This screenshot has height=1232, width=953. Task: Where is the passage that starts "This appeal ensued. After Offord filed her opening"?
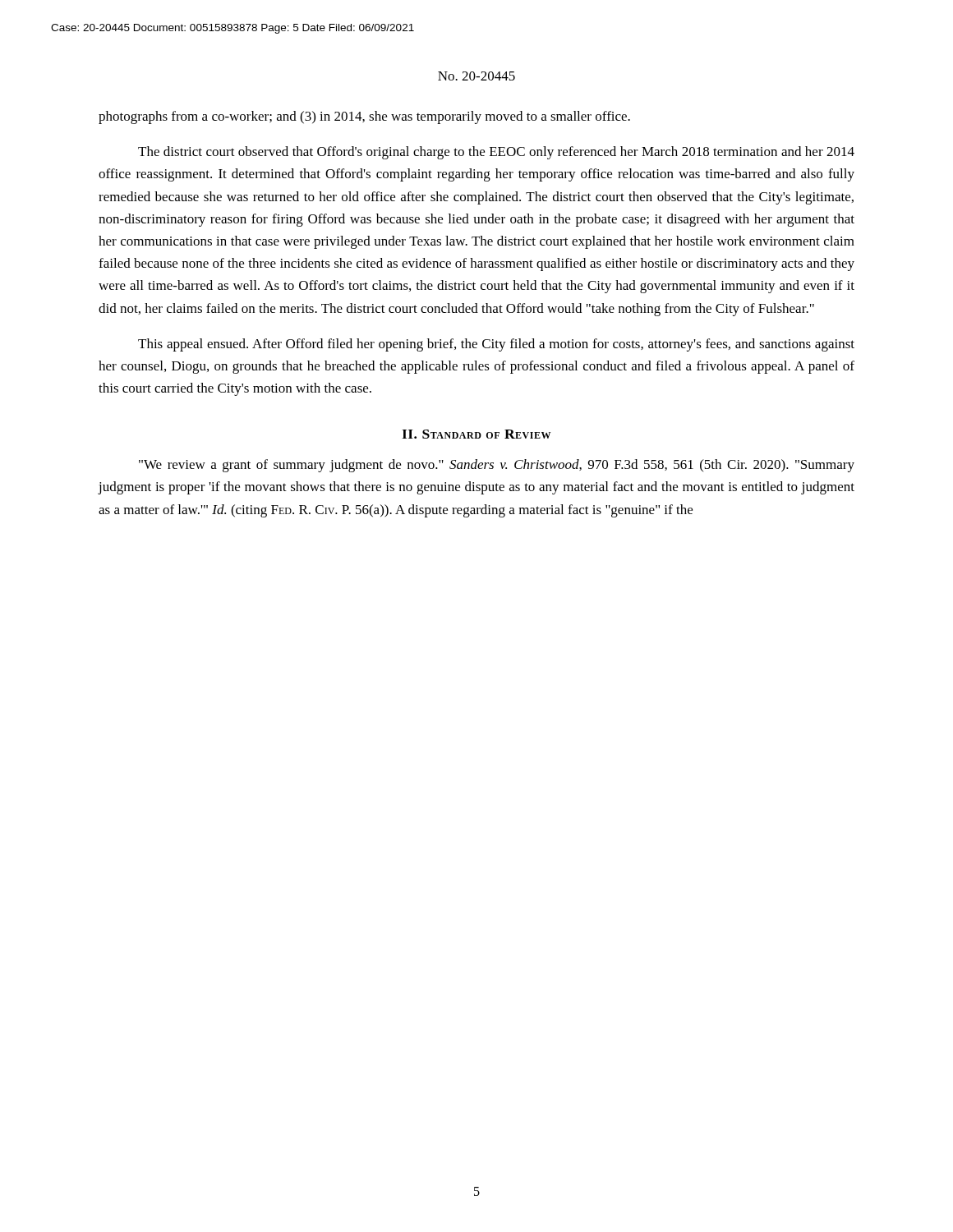pyautogui.click(x=476, y=366)
